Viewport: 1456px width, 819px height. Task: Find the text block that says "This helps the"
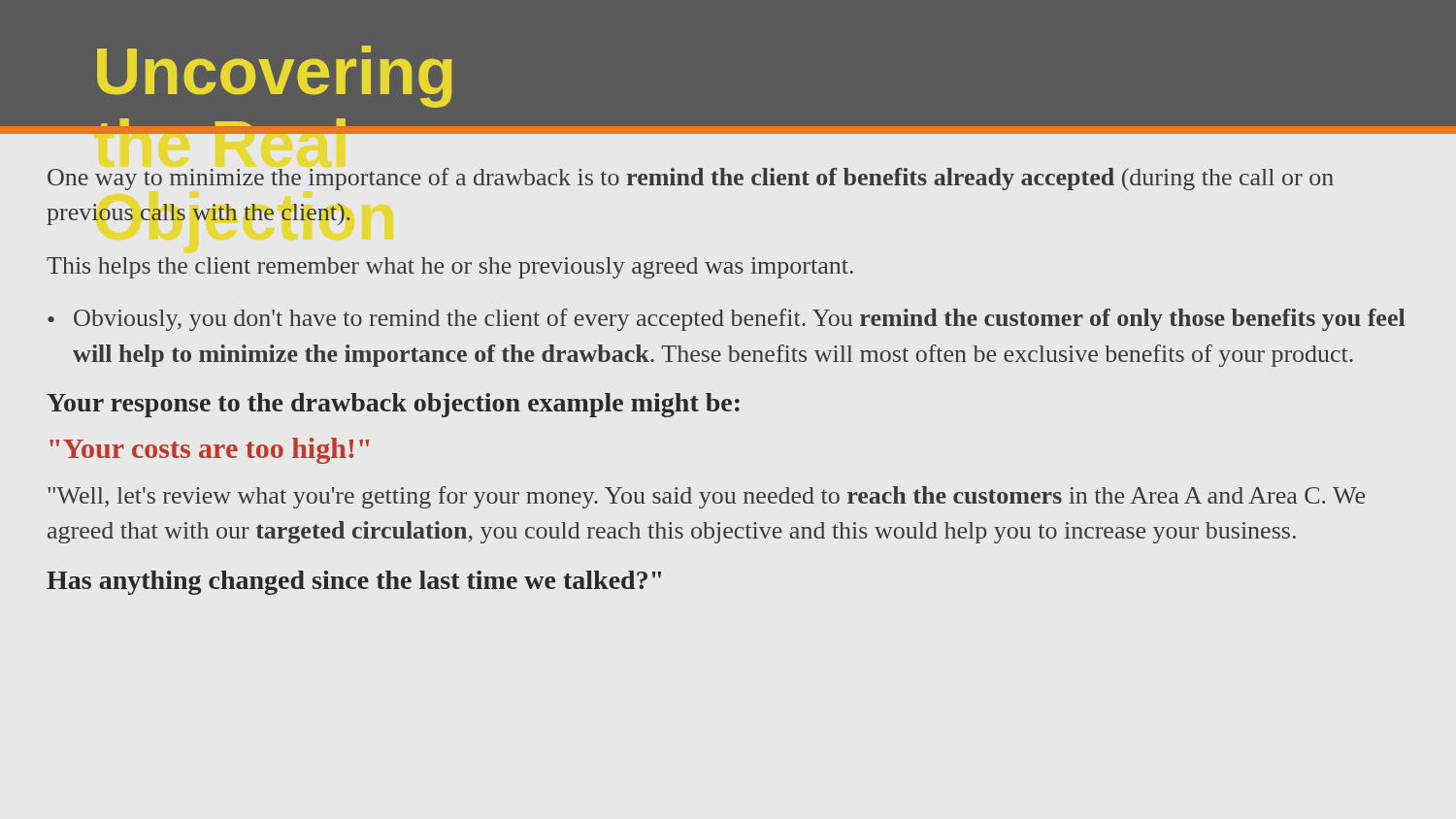pyautogui.click(x=451, y=265)
